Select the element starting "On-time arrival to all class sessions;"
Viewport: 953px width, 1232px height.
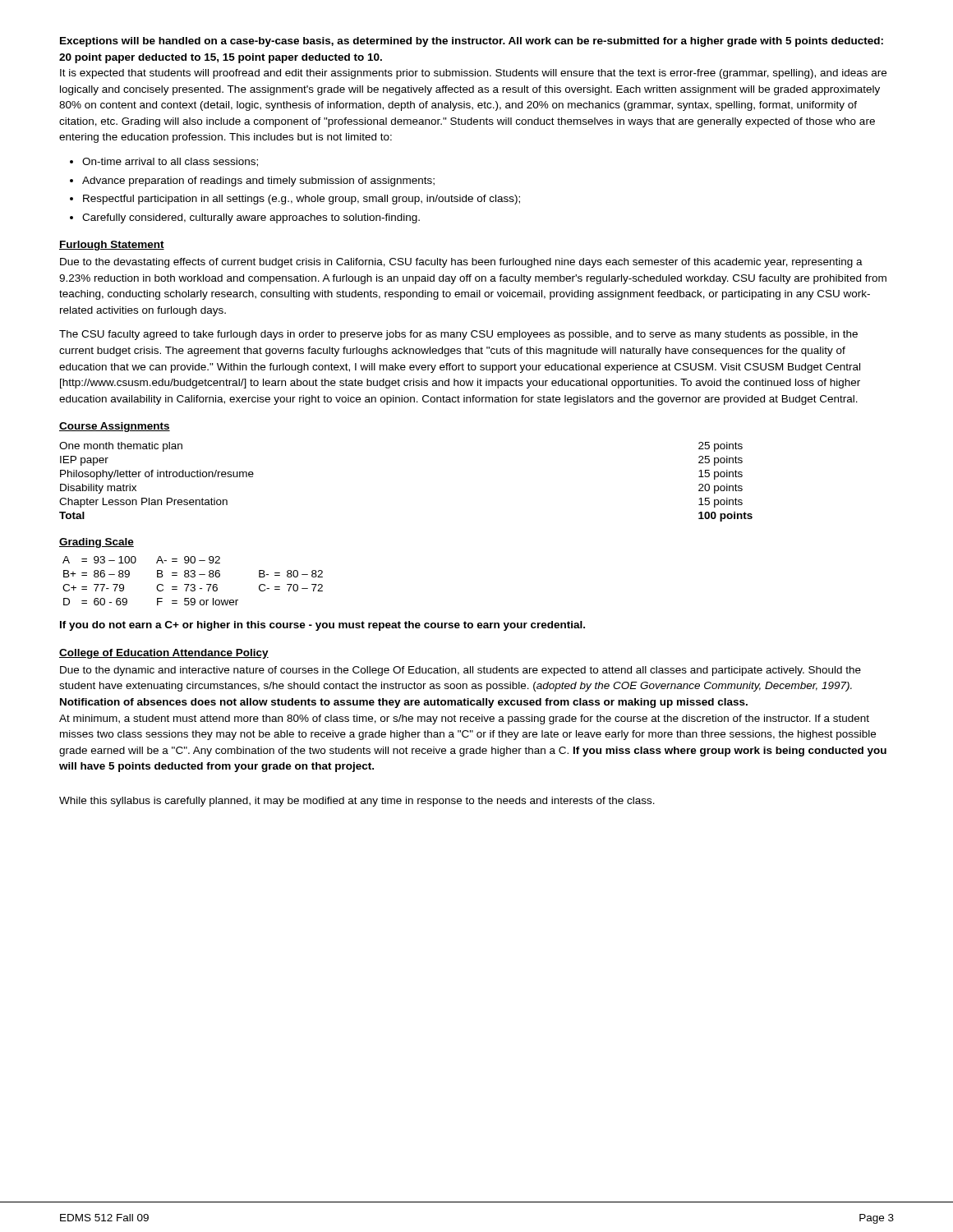coord(171,161)
